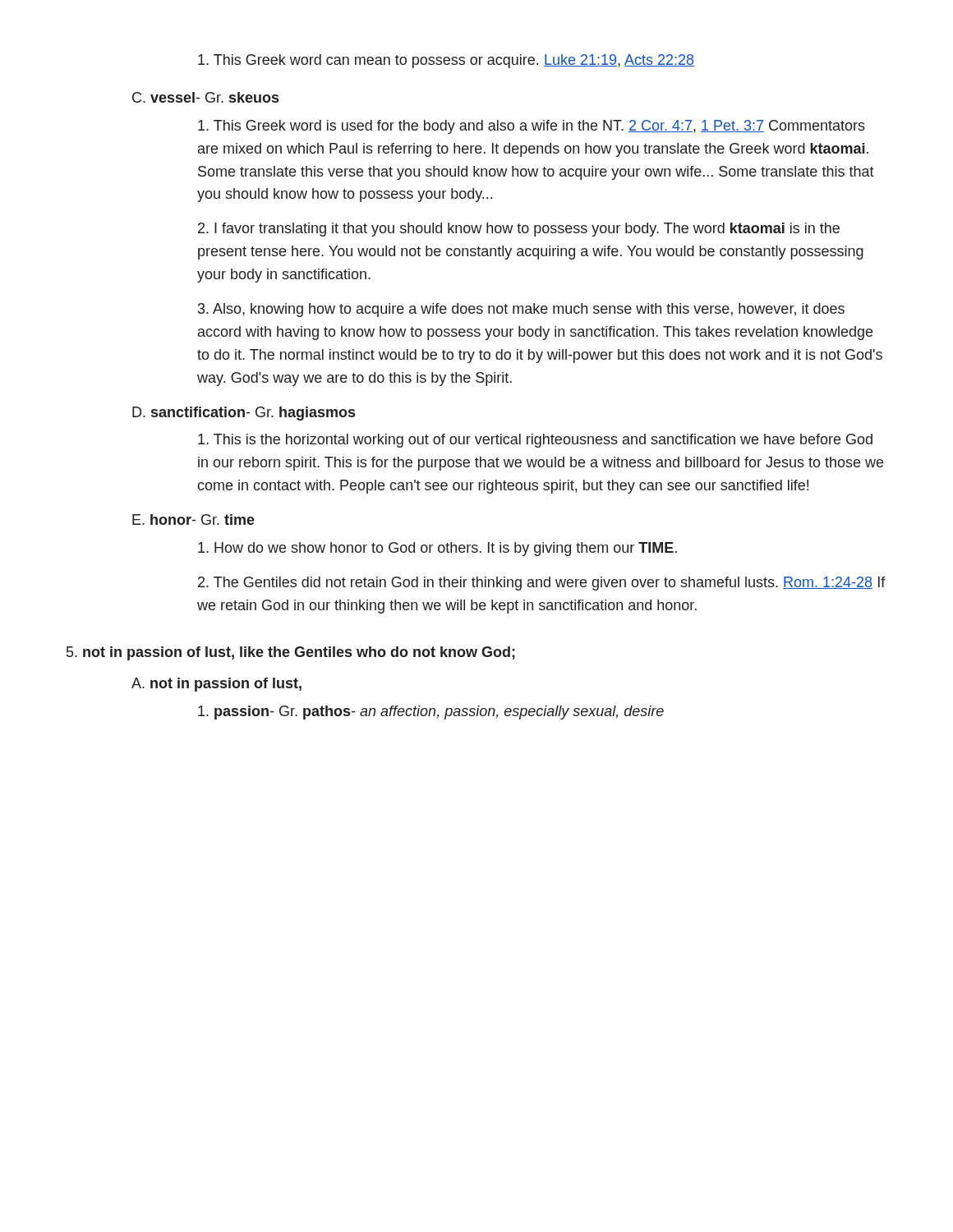Navigate to the text starting "This Greek word can mean"
953x1232 pixels.
click(x=446, y=60)
